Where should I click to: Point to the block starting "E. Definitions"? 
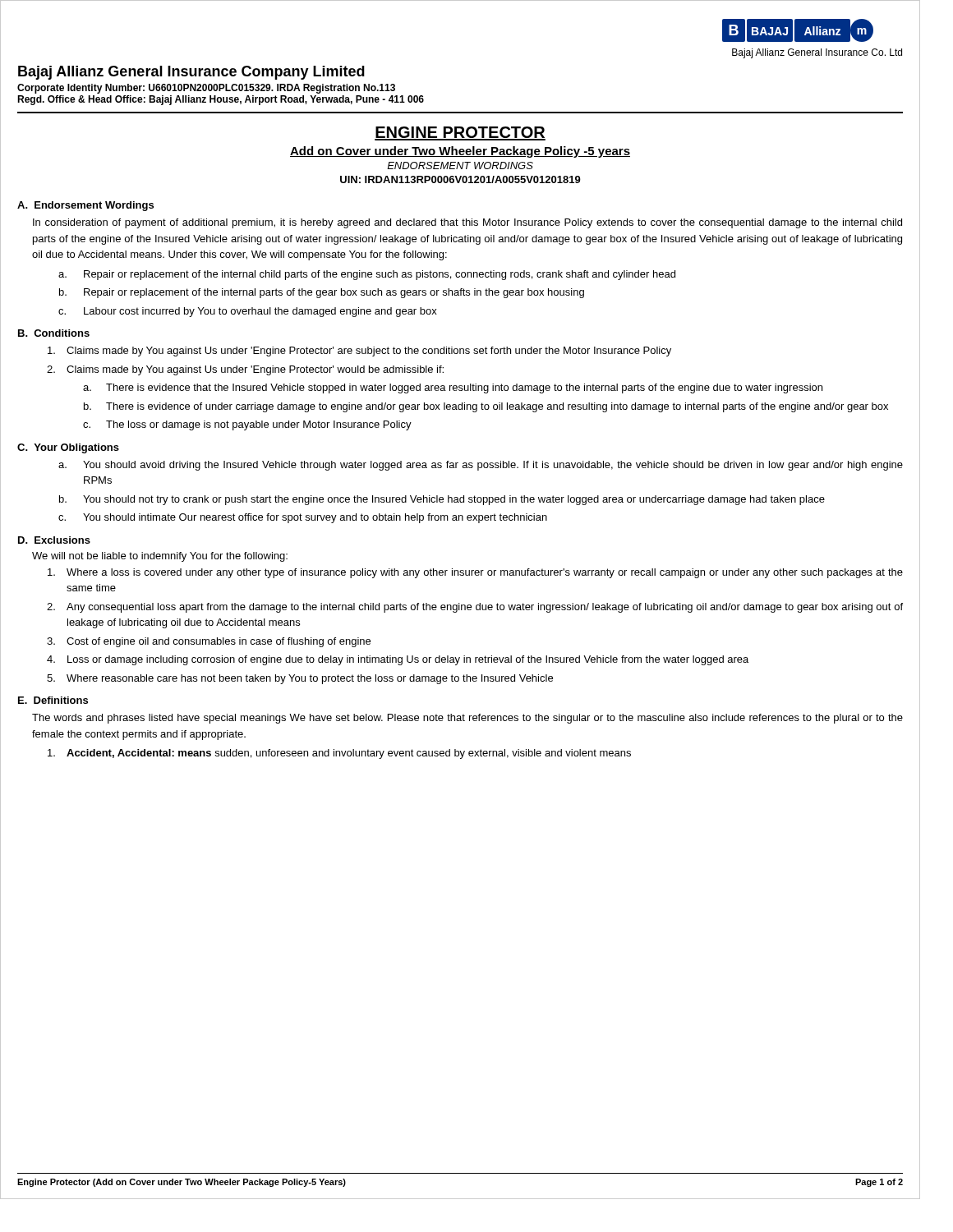pos(53,700)
